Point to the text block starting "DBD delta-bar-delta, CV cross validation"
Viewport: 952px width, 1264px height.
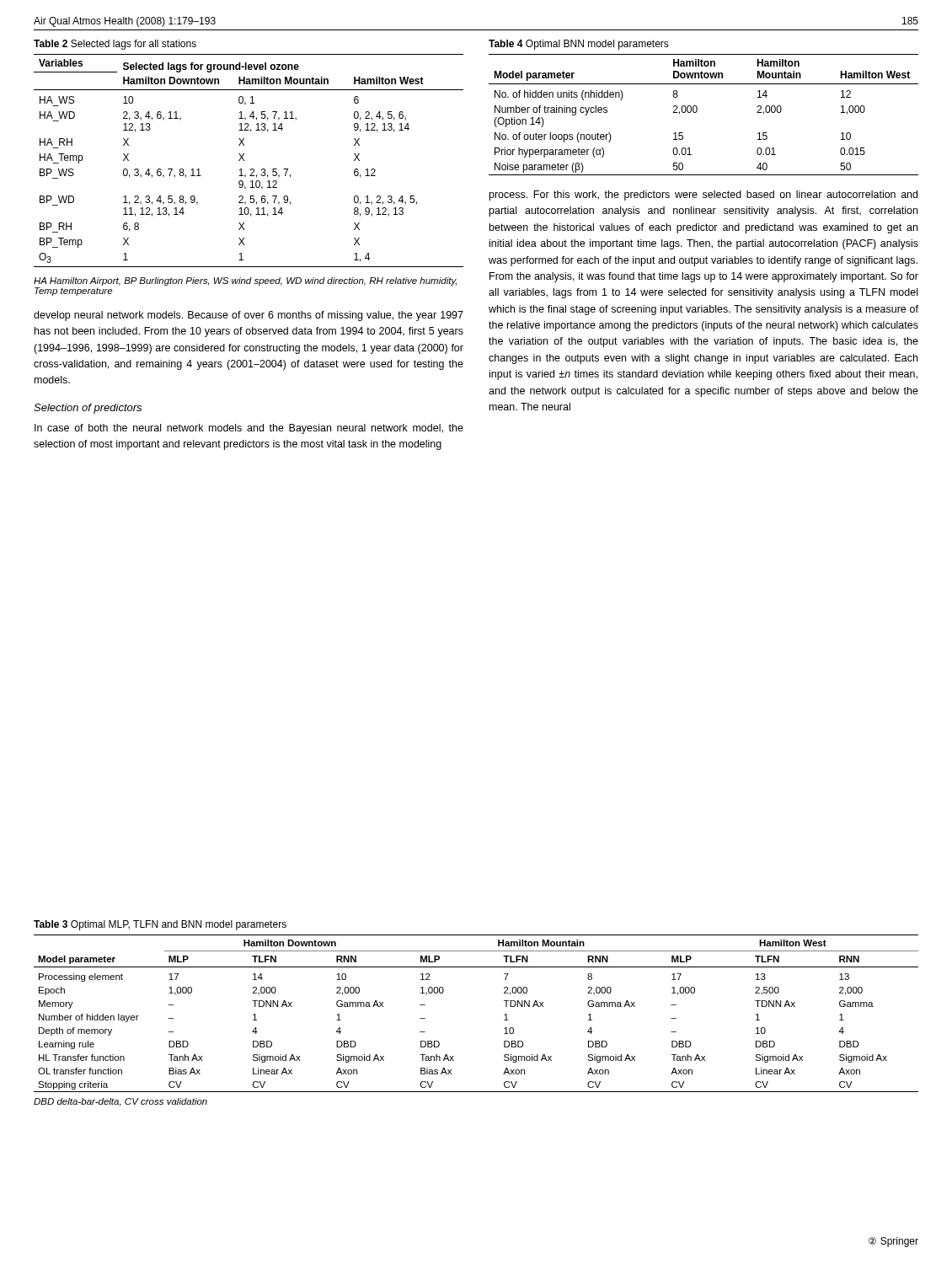[x=121, y=1101]
